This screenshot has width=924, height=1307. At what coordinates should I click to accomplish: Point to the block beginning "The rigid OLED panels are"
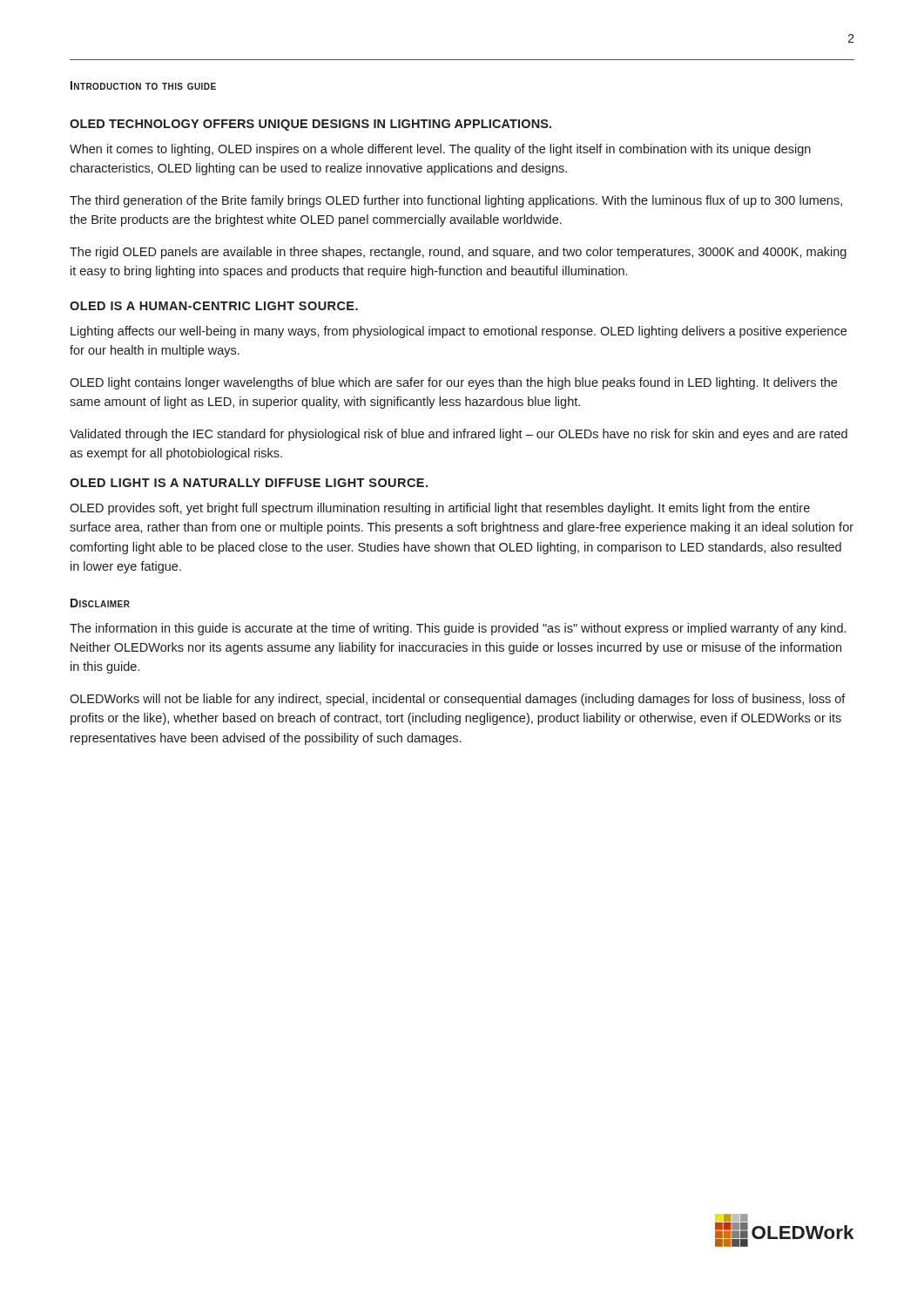click(x=458, y=261)
